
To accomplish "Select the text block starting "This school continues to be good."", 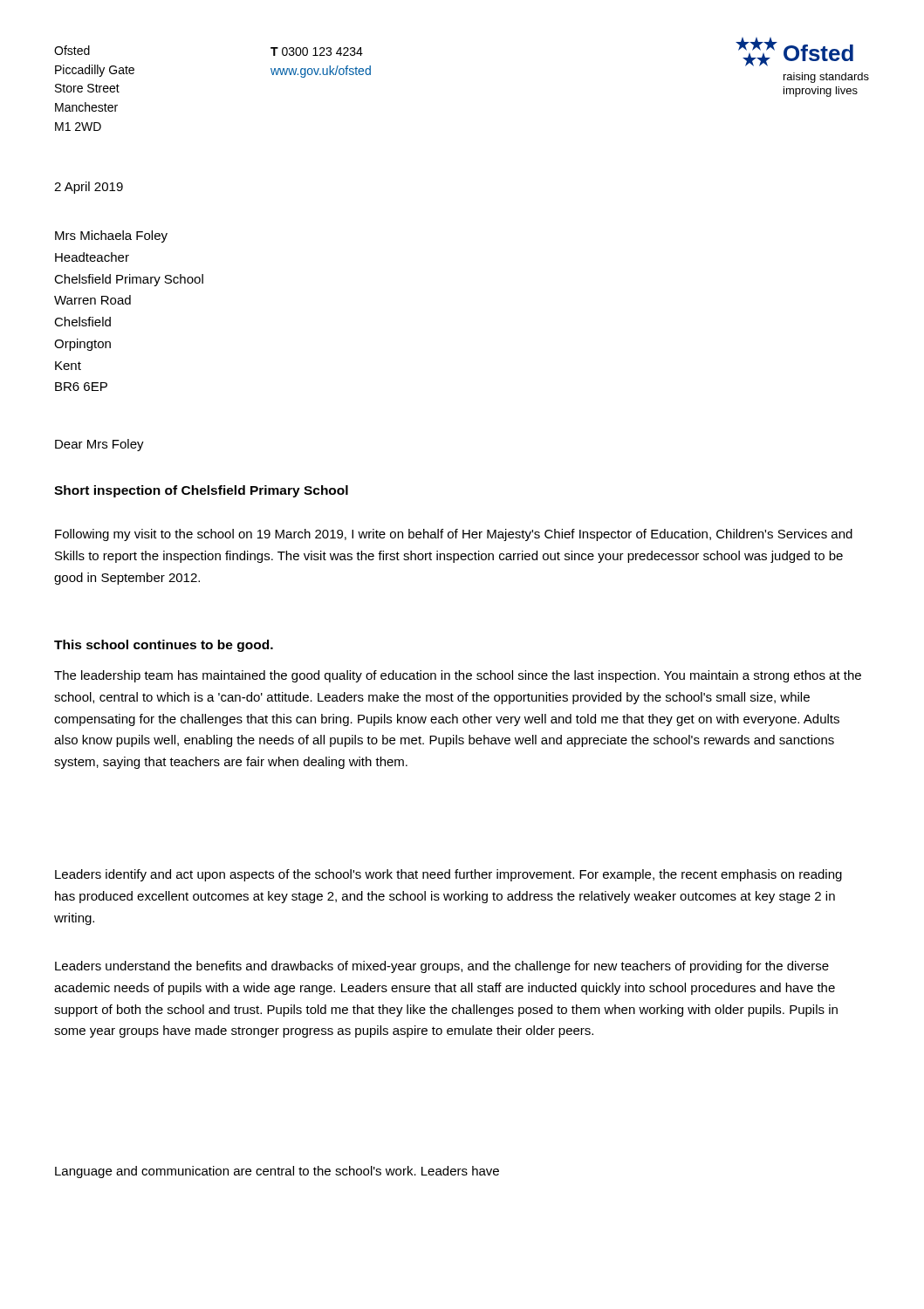I will tap(164, 644).
